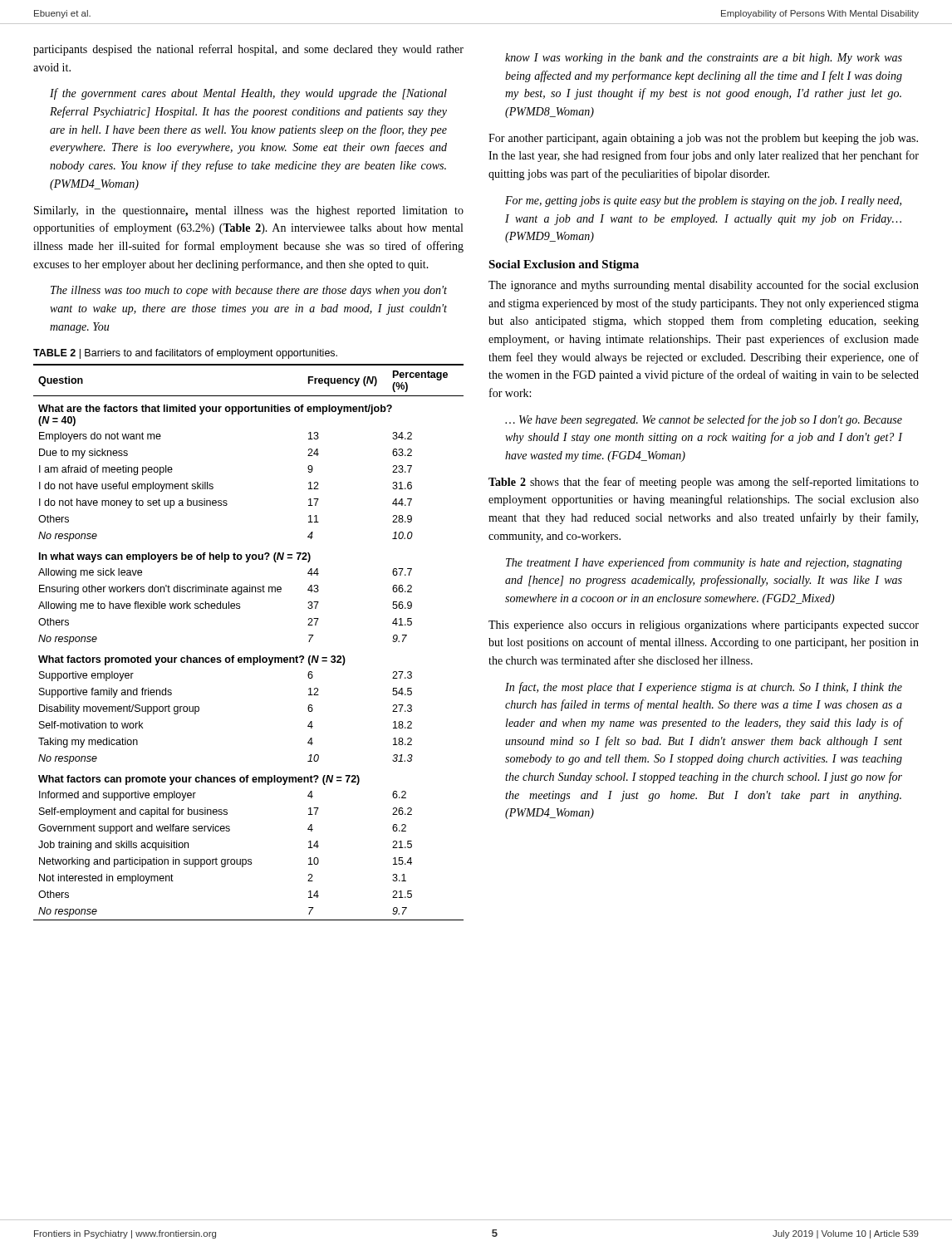This screenshot has width=952, height=1246.
Task: Locate the text block that says "The illness was too much to cope with"
Action: click(x=248, y=309)
